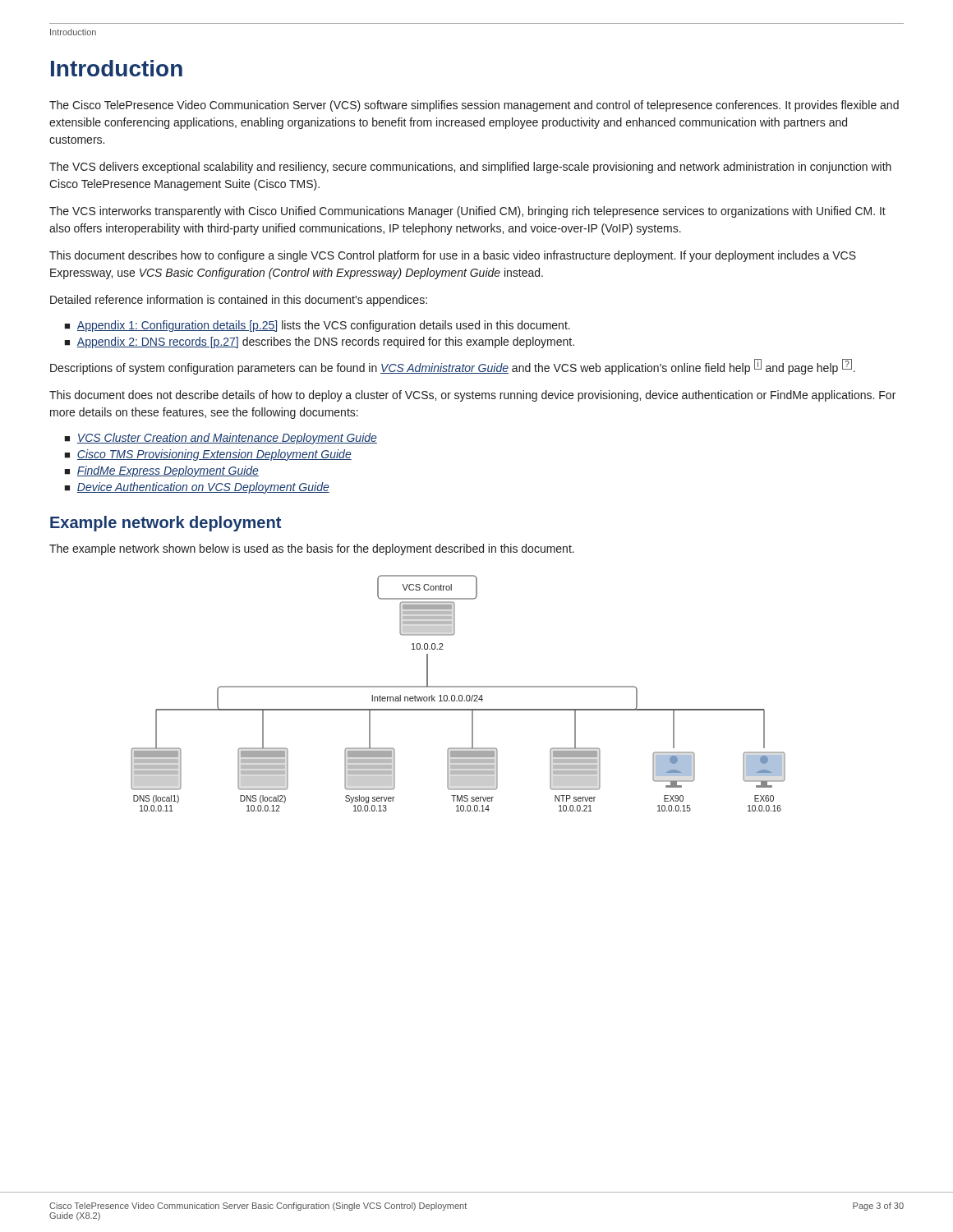Find the text block containing "The Cisco TelePresence Video Communication"
953x1232 pixels.
pos(476,123)
